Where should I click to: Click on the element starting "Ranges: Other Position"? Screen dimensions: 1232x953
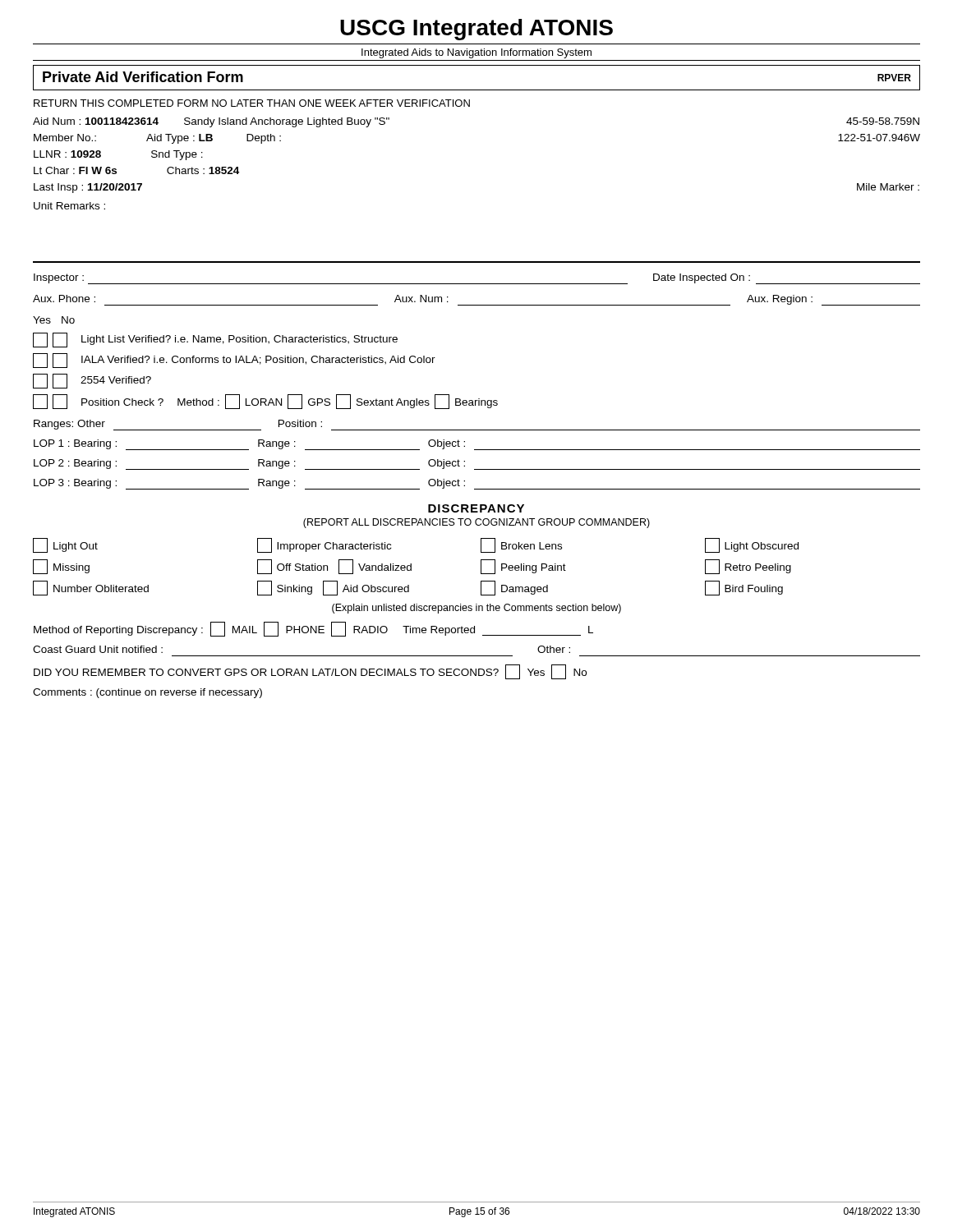point(476,424)
